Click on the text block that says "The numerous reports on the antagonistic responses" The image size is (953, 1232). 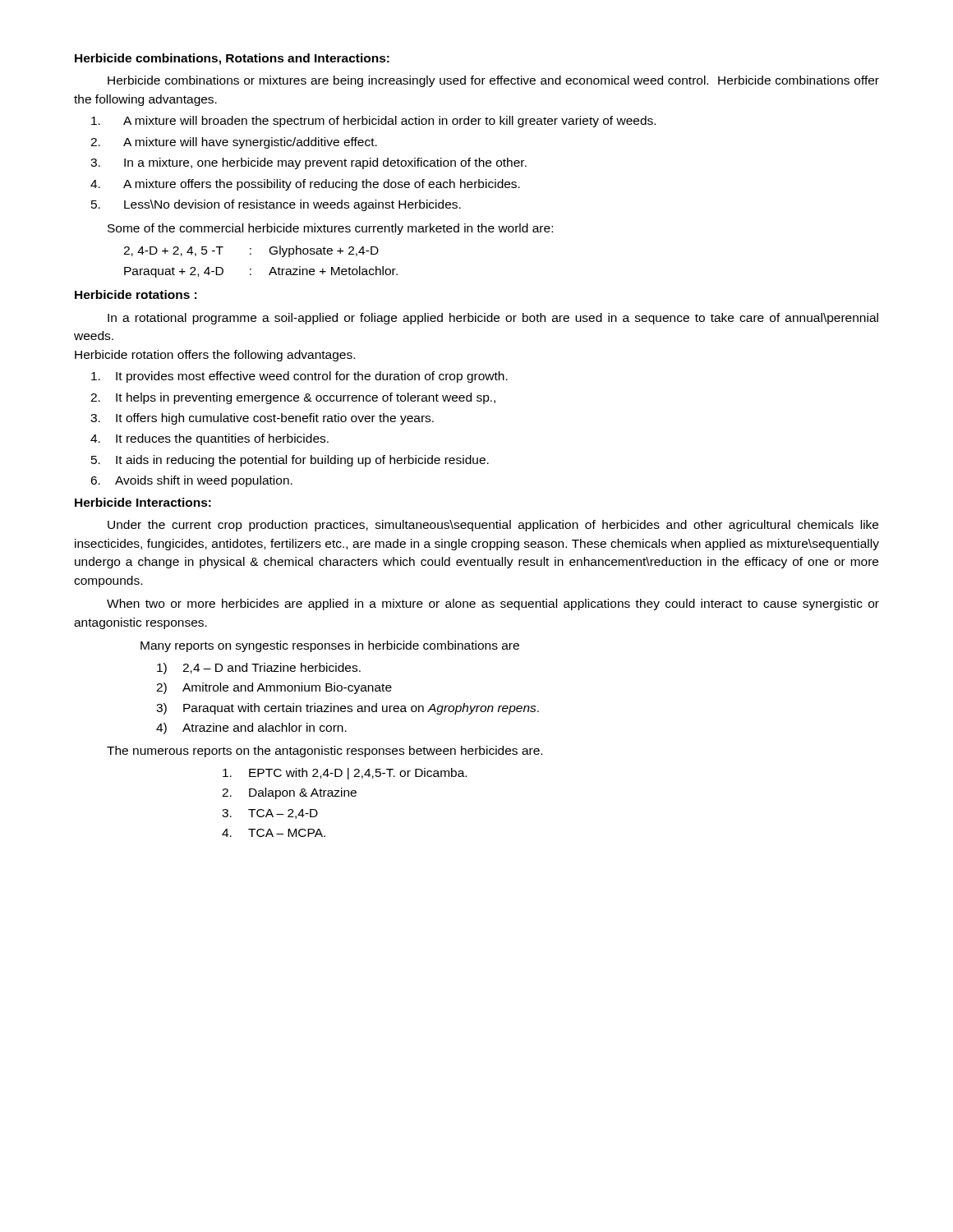[325, 751]
